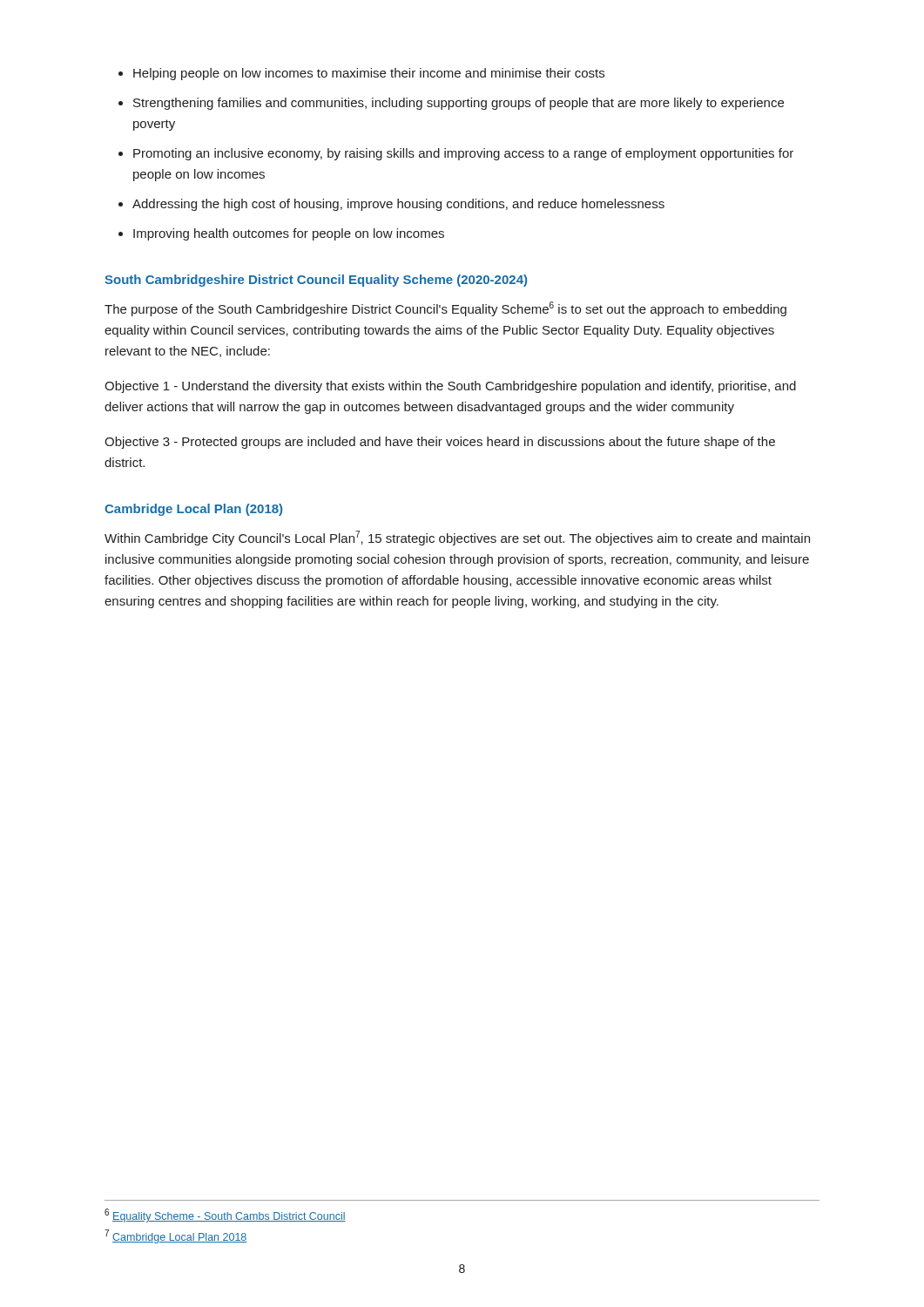Where is the passage that starts "The purpose of the South"?
Viewport: 924px width, 1307px height.
click(x=446, y=329)
